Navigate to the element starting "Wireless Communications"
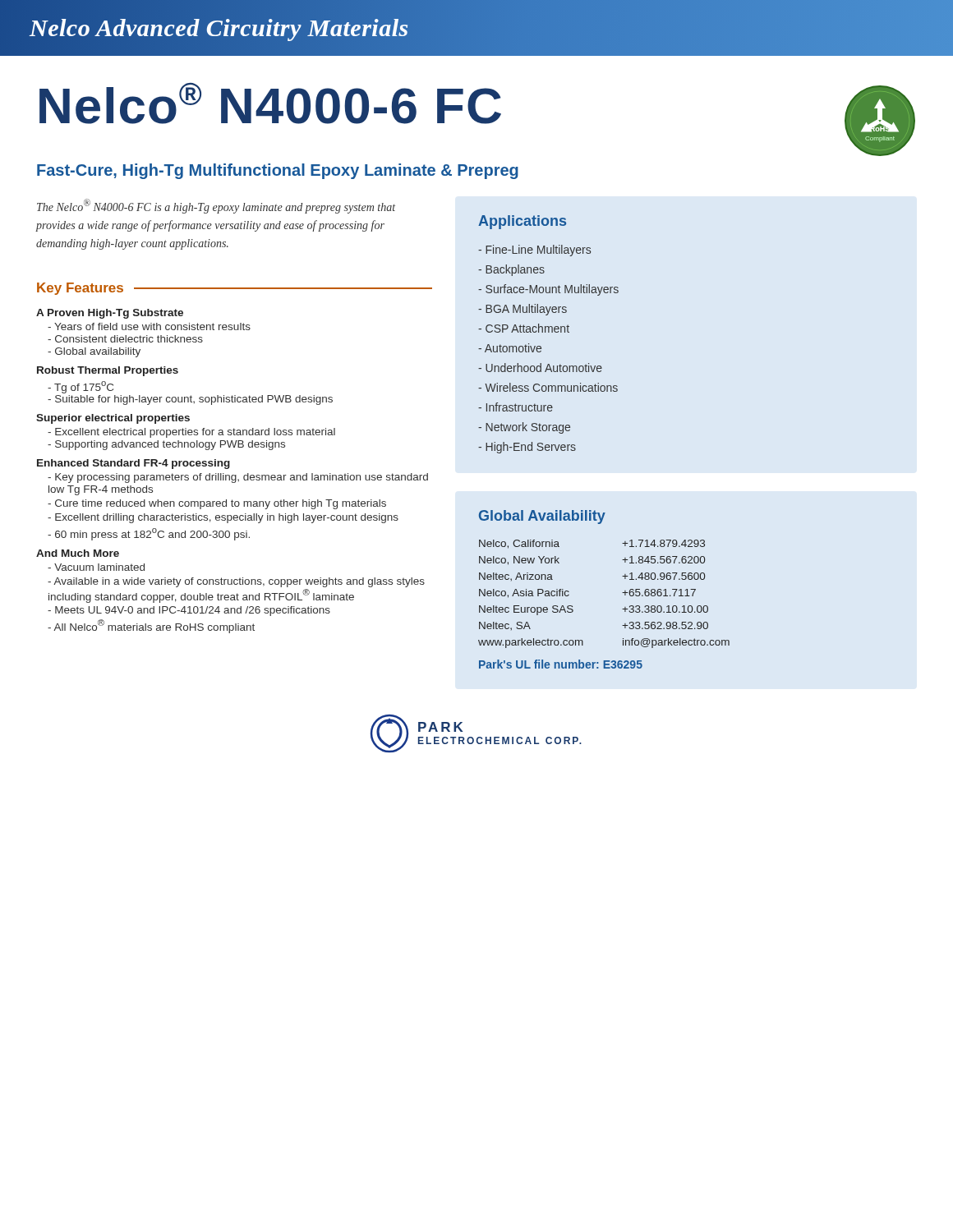The height and width of the screenshot is (1232, 953). coord(548,388)
